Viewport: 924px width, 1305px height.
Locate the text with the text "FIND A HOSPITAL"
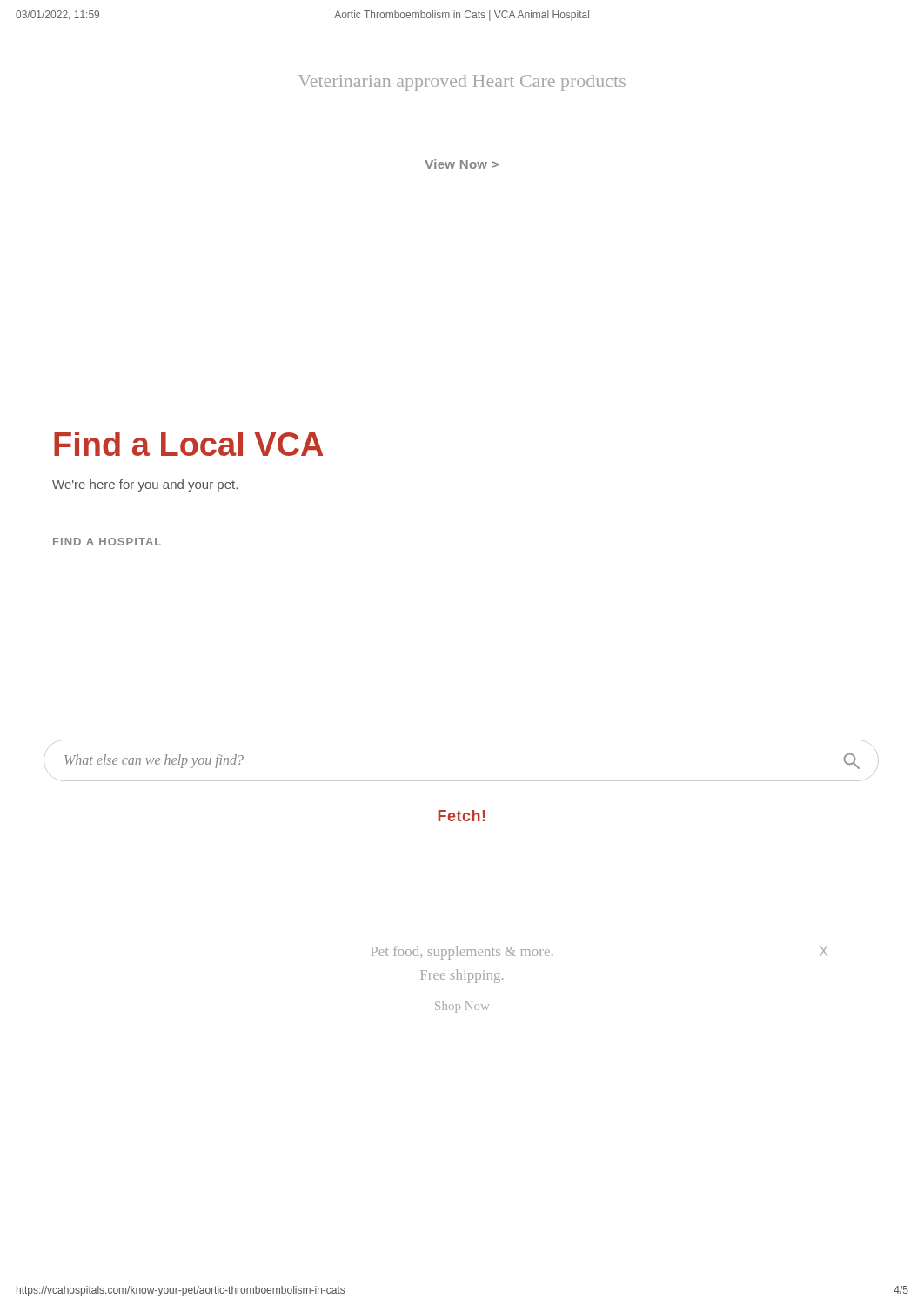(107, 542)
